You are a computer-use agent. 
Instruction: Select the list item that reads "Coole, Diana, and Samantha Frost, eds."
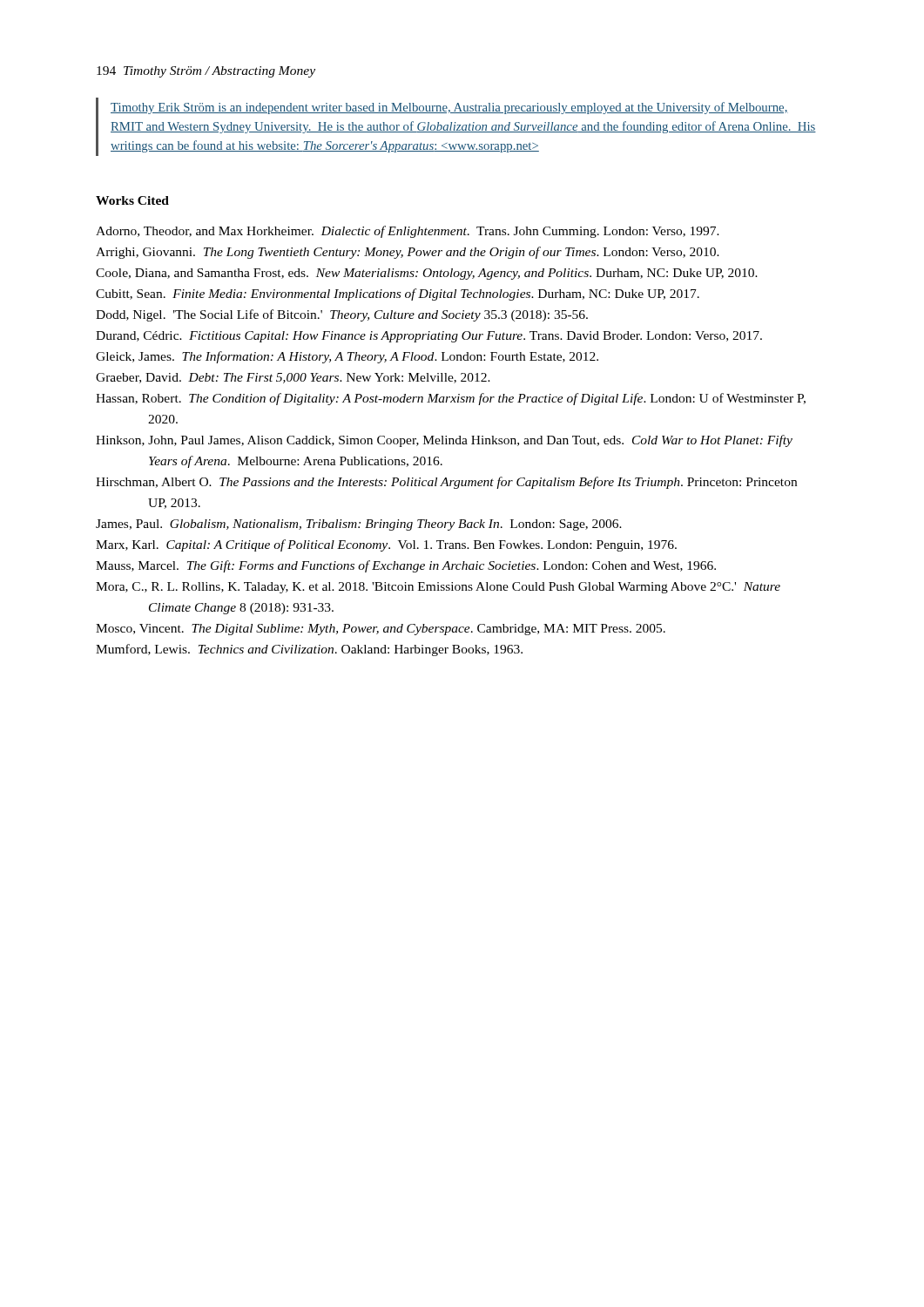(427, 272)
